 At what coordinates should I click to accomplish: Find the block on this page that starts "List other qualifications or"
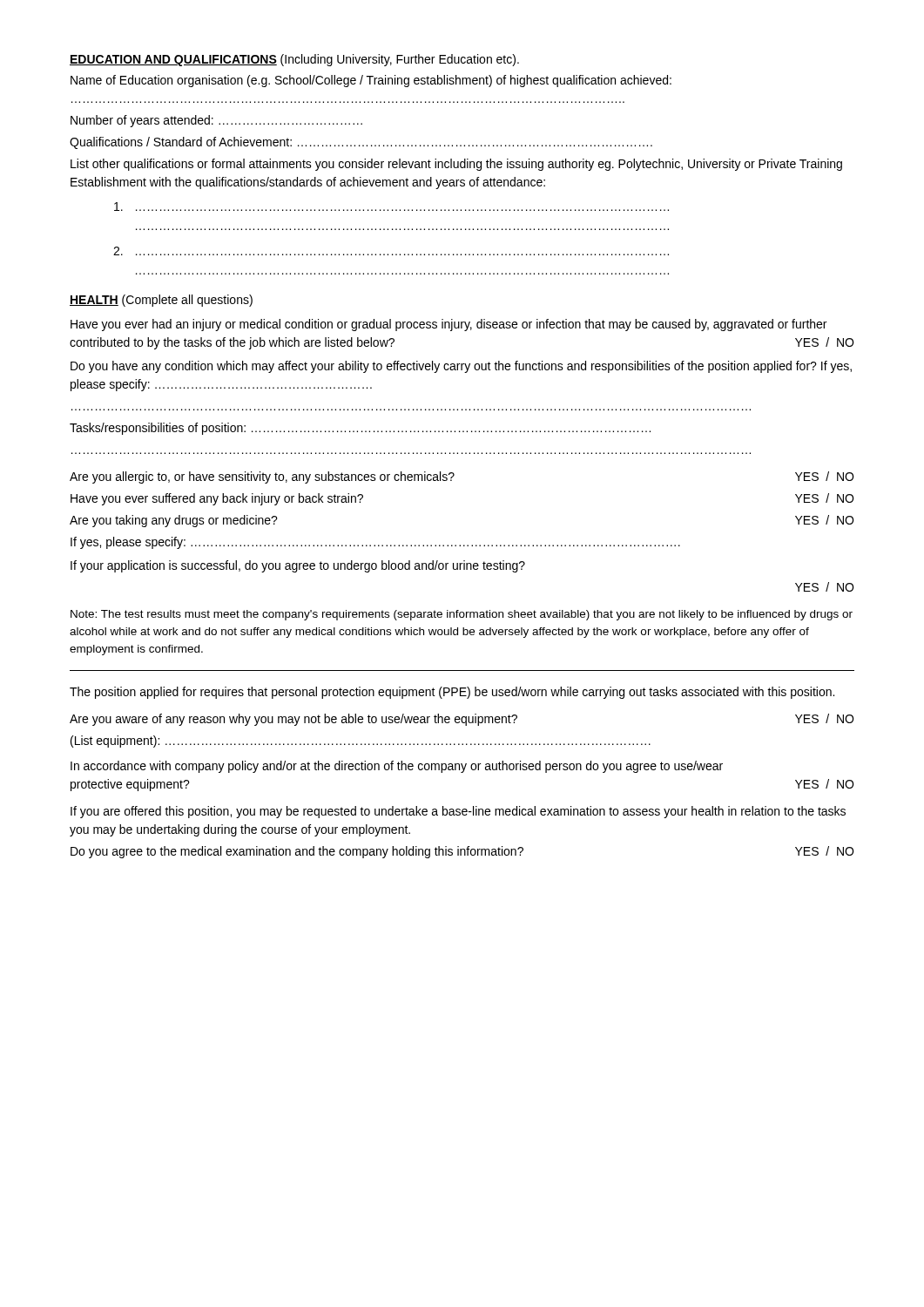456,173
